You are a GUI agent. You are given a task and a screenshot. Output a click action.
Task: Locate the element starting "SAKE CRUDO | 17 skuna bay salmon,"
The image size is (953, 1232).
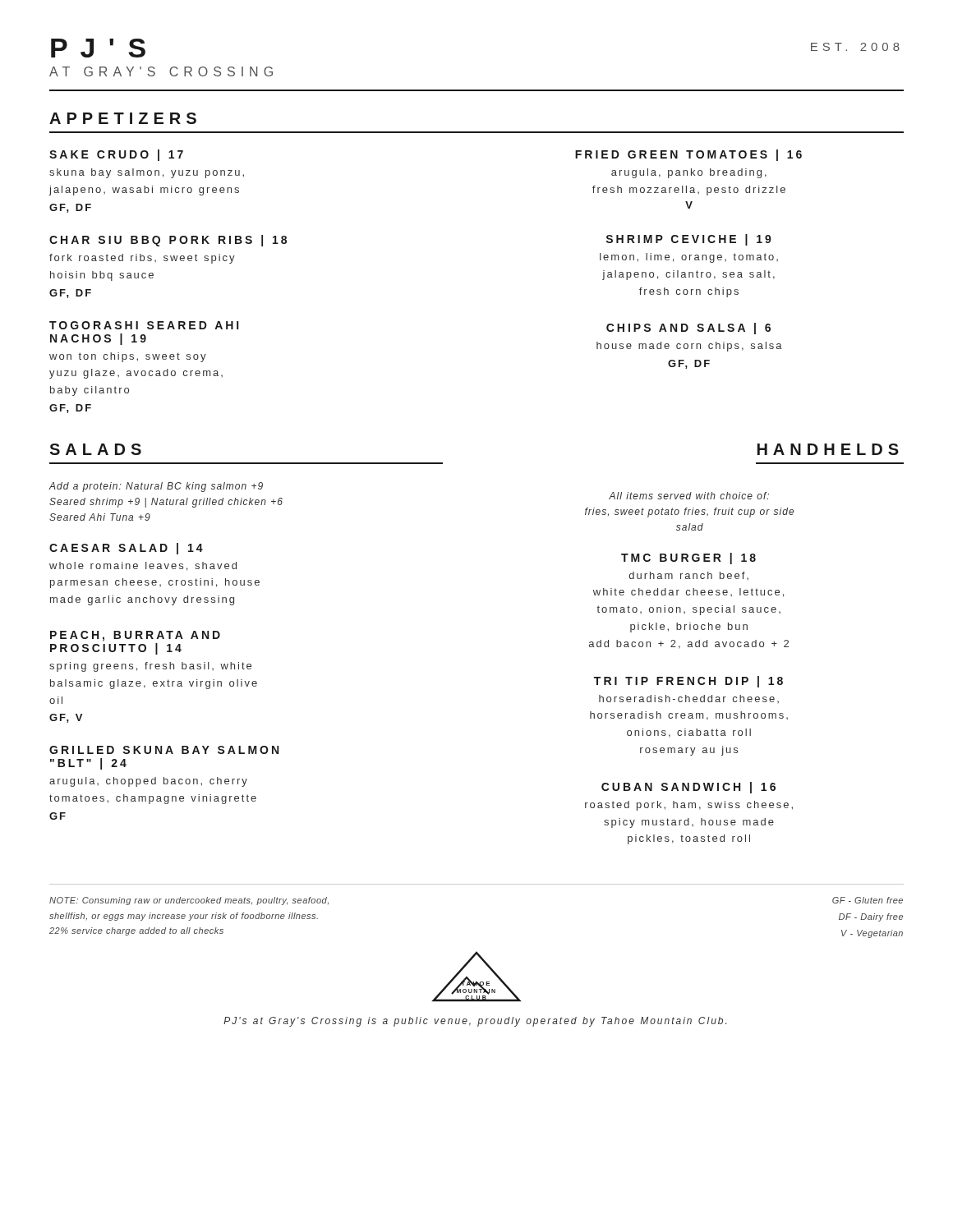[x=246, y=181]
